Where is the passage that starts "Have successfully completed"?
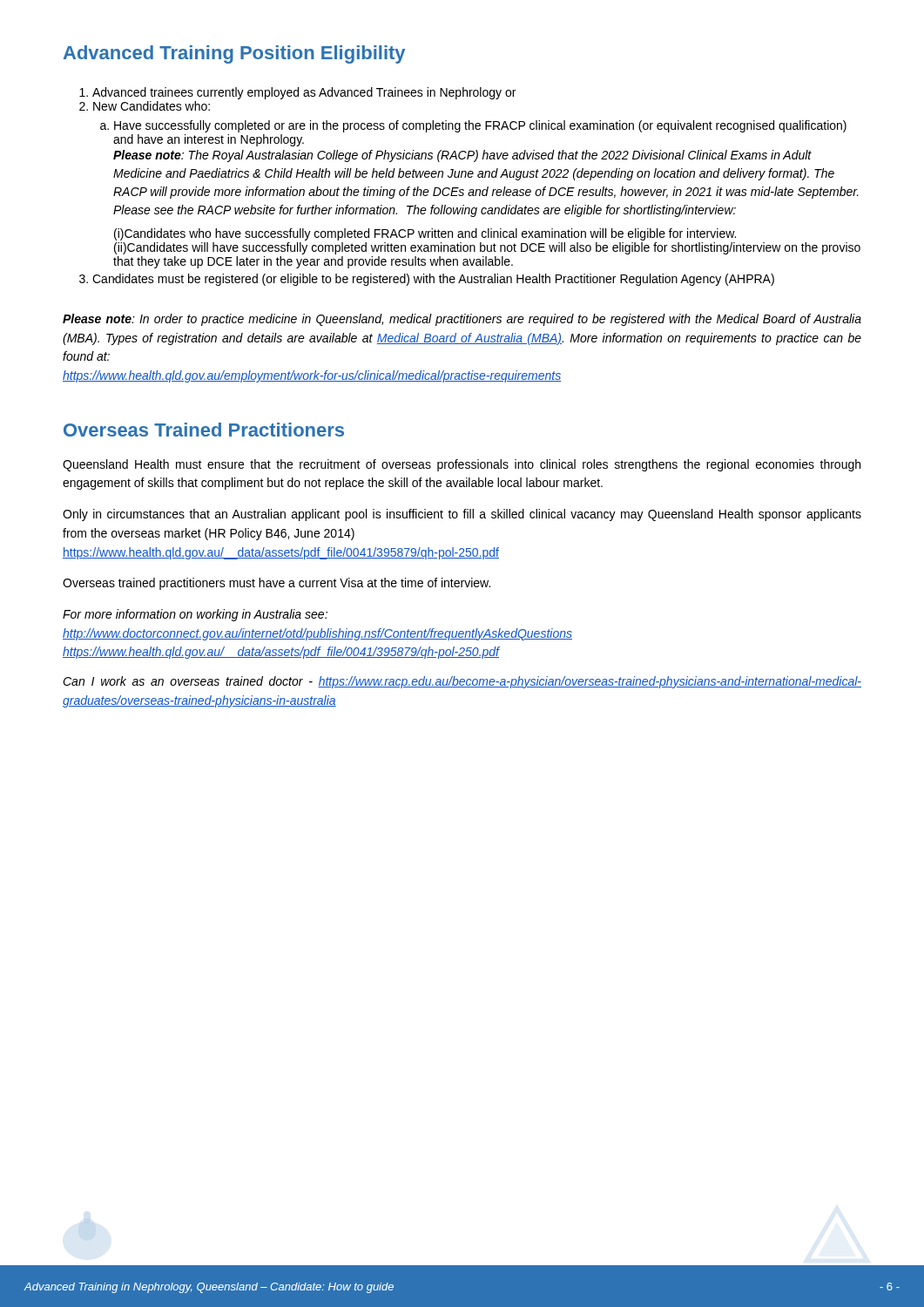The width and height of the screenshot is (924, 1307). (487, 193)
